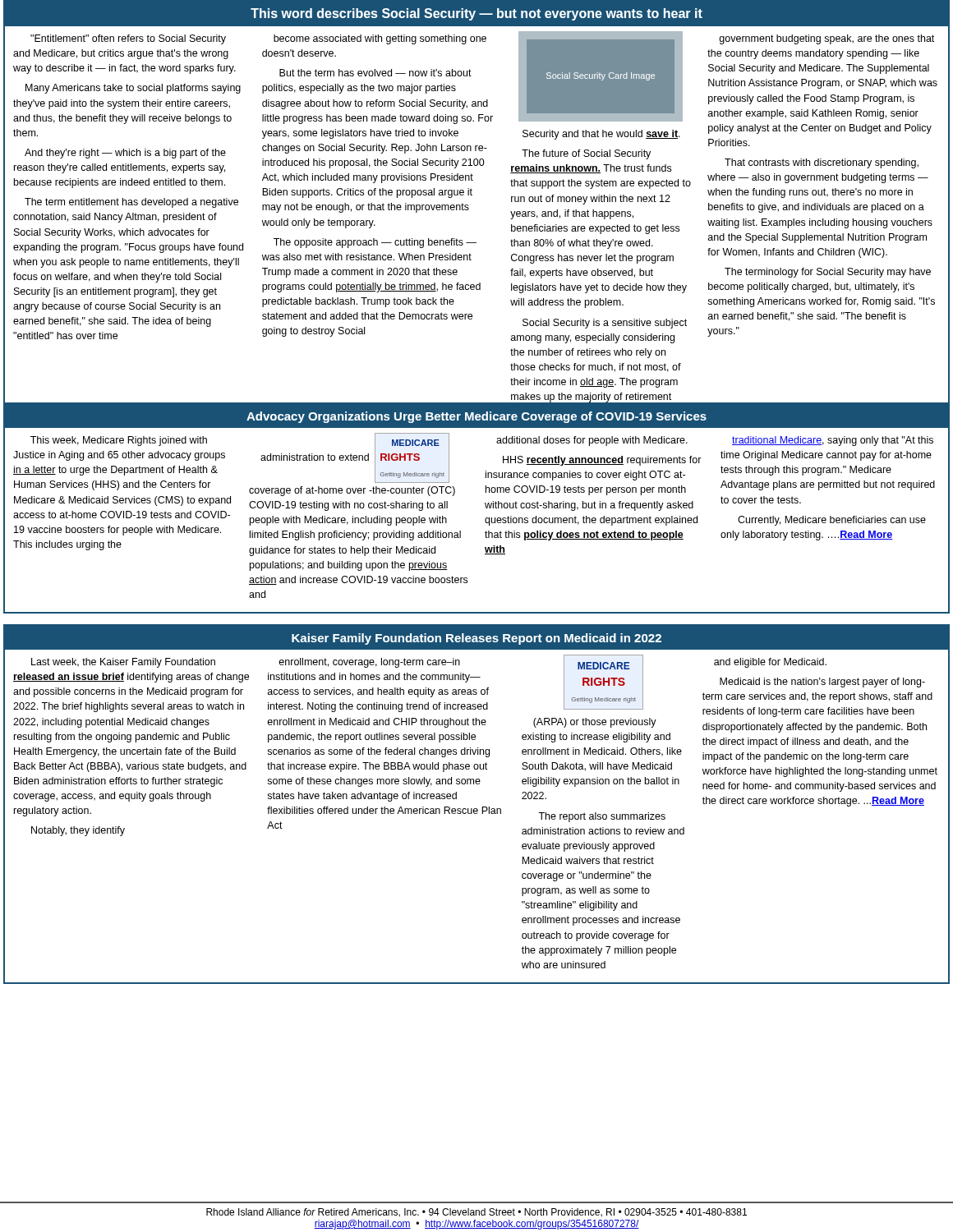Find the block on this page that starts "Security and that he would save it."
This screenshot has height=1232, width=953.
(601, 320)
